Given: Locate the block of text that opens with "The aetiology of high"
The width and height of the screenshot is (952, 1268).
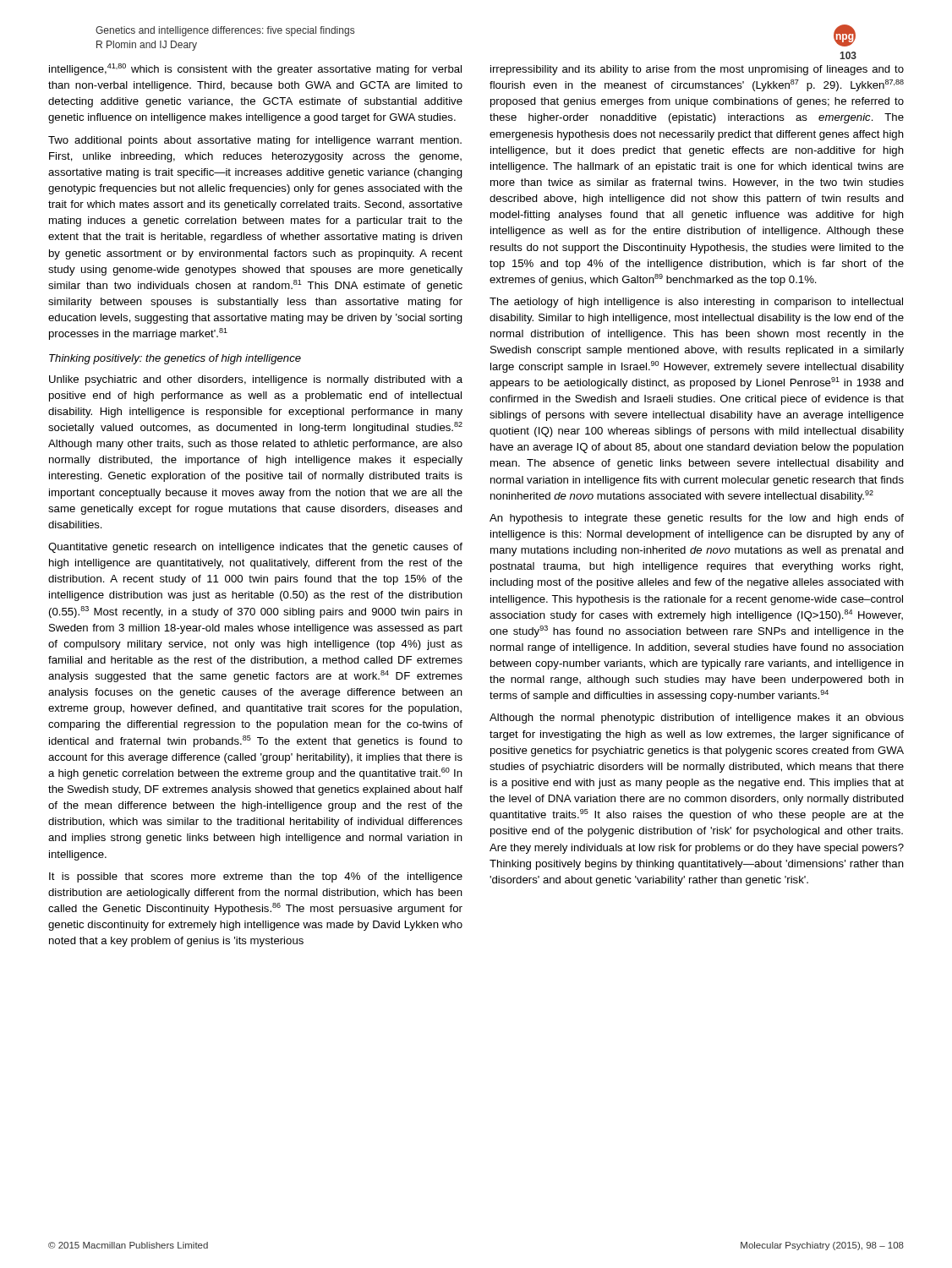Looking at the screenshot, I should coord(697,398).
